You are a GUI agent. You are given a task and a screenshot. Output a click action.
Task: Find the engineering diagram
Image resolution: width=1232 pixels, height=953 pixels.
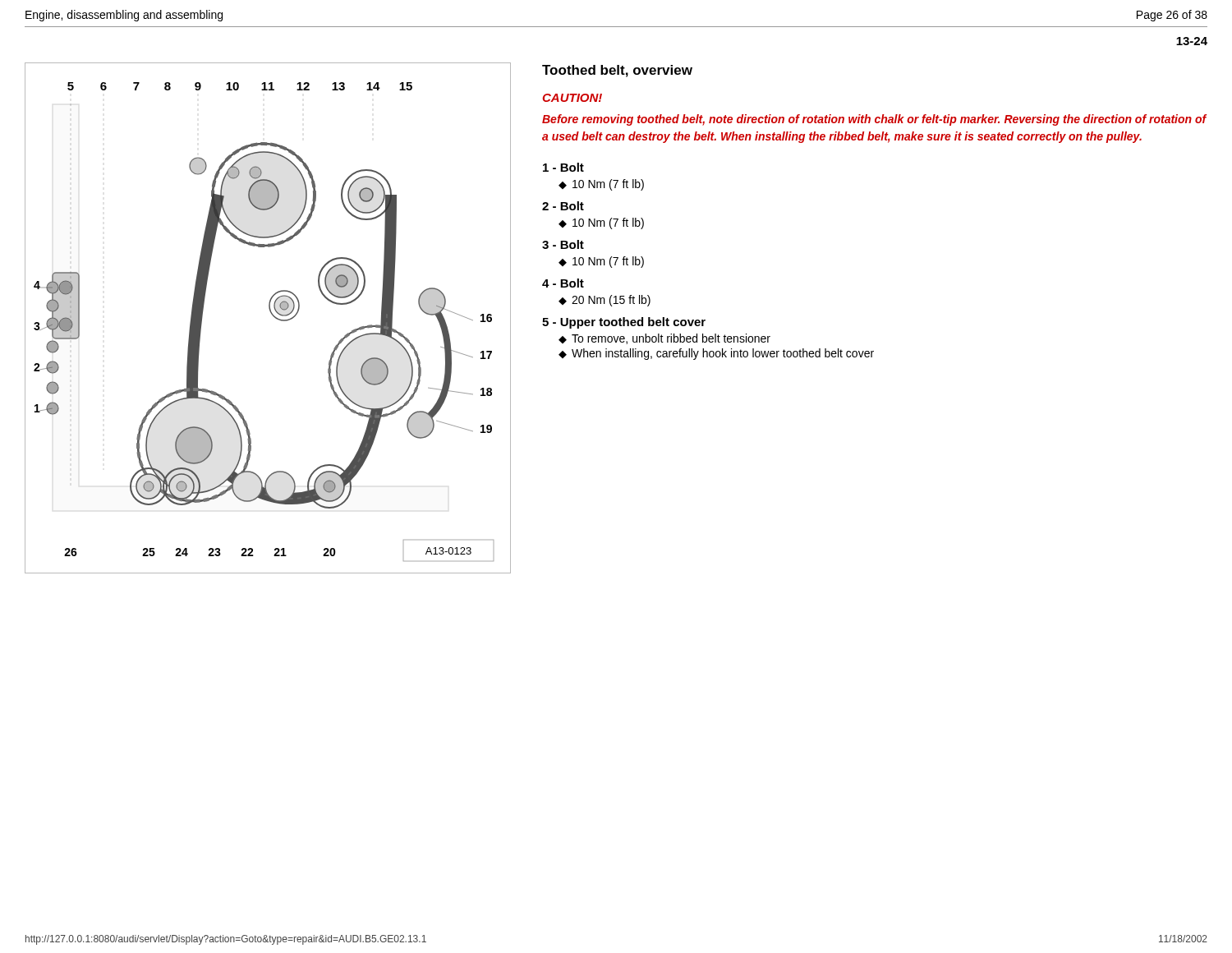pos(268,318)
